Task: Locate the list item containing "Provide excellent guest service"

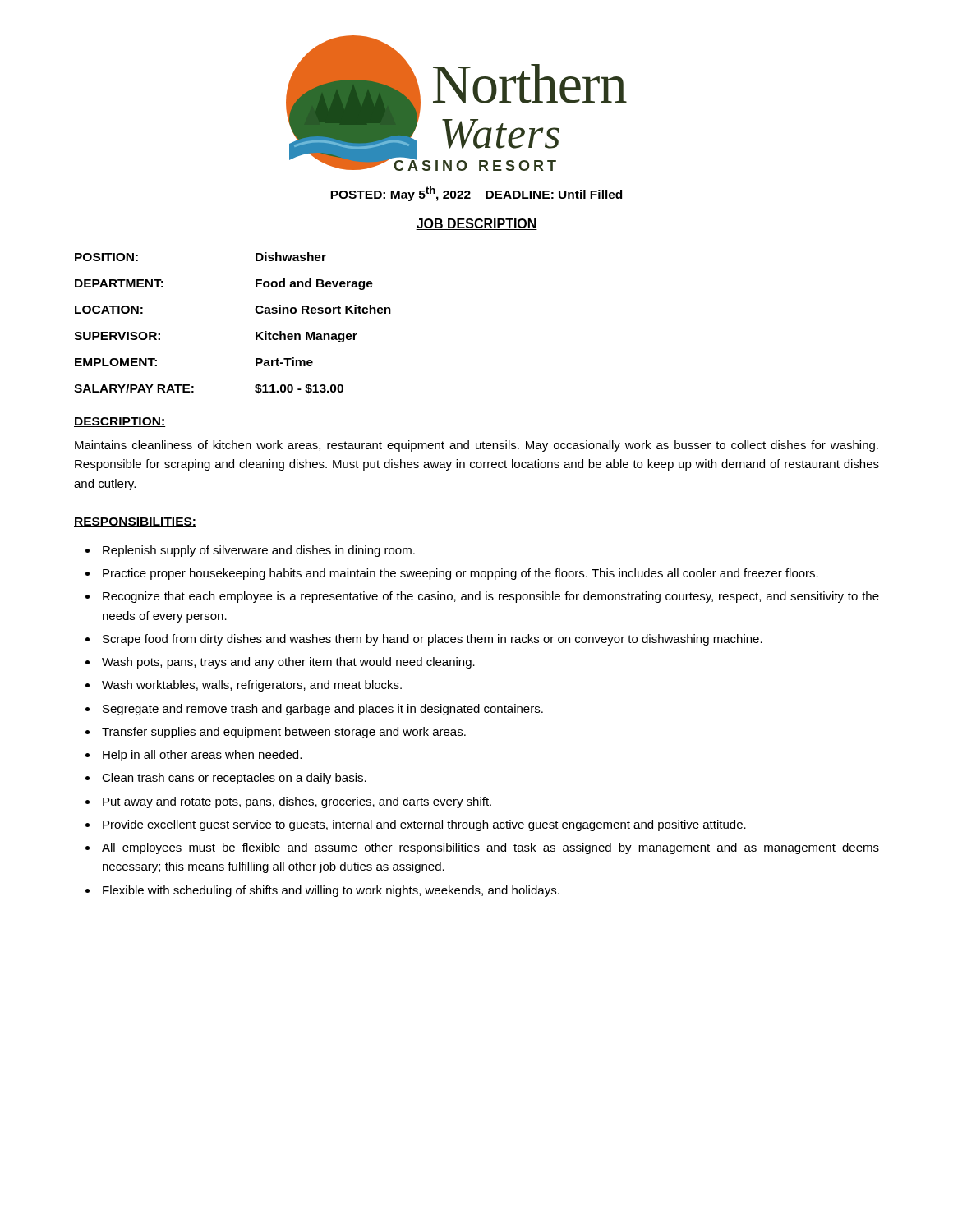Action: click(x=424, y=824)
